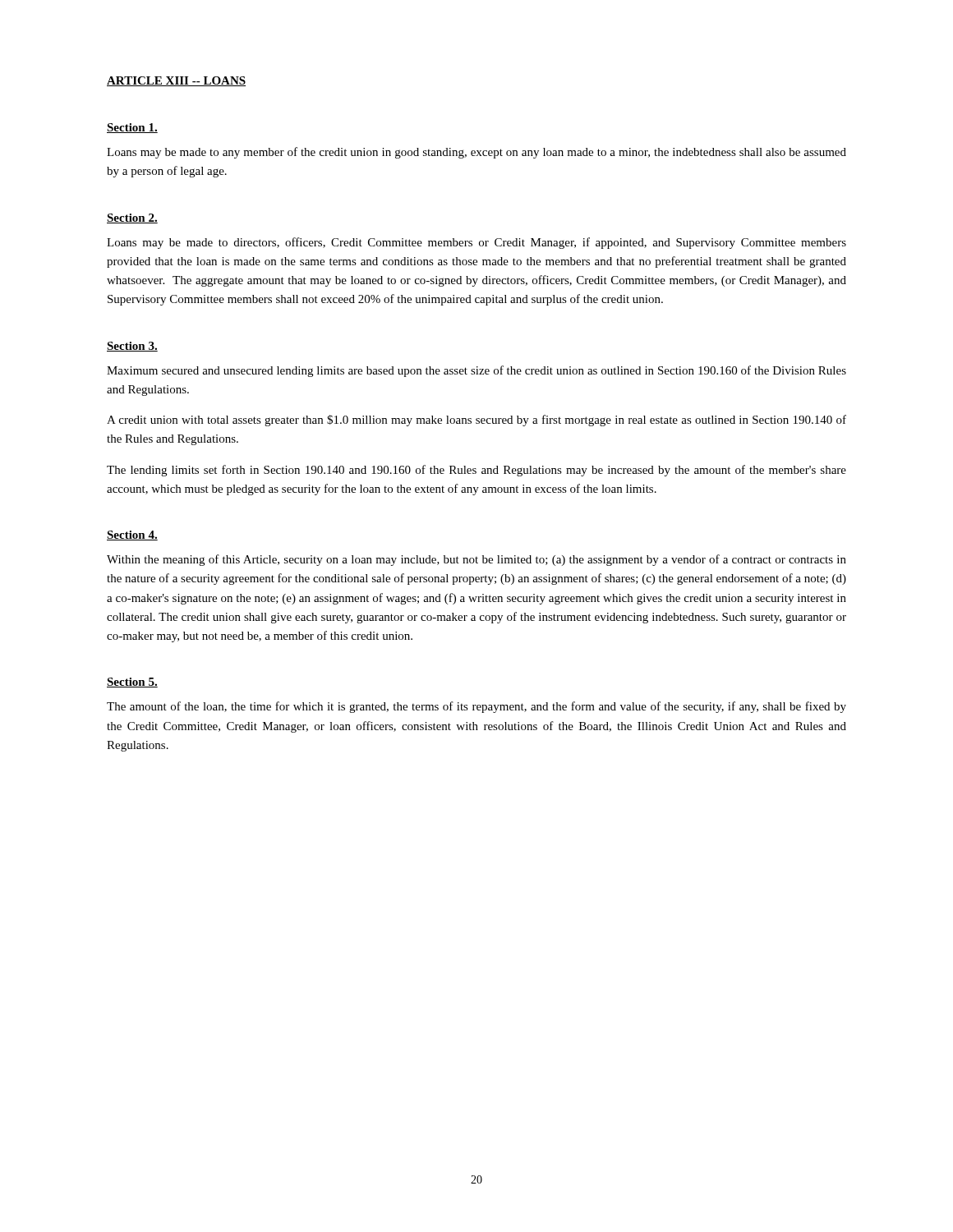Point to the block beginning "The amount of the loan,"

point(476,726)
